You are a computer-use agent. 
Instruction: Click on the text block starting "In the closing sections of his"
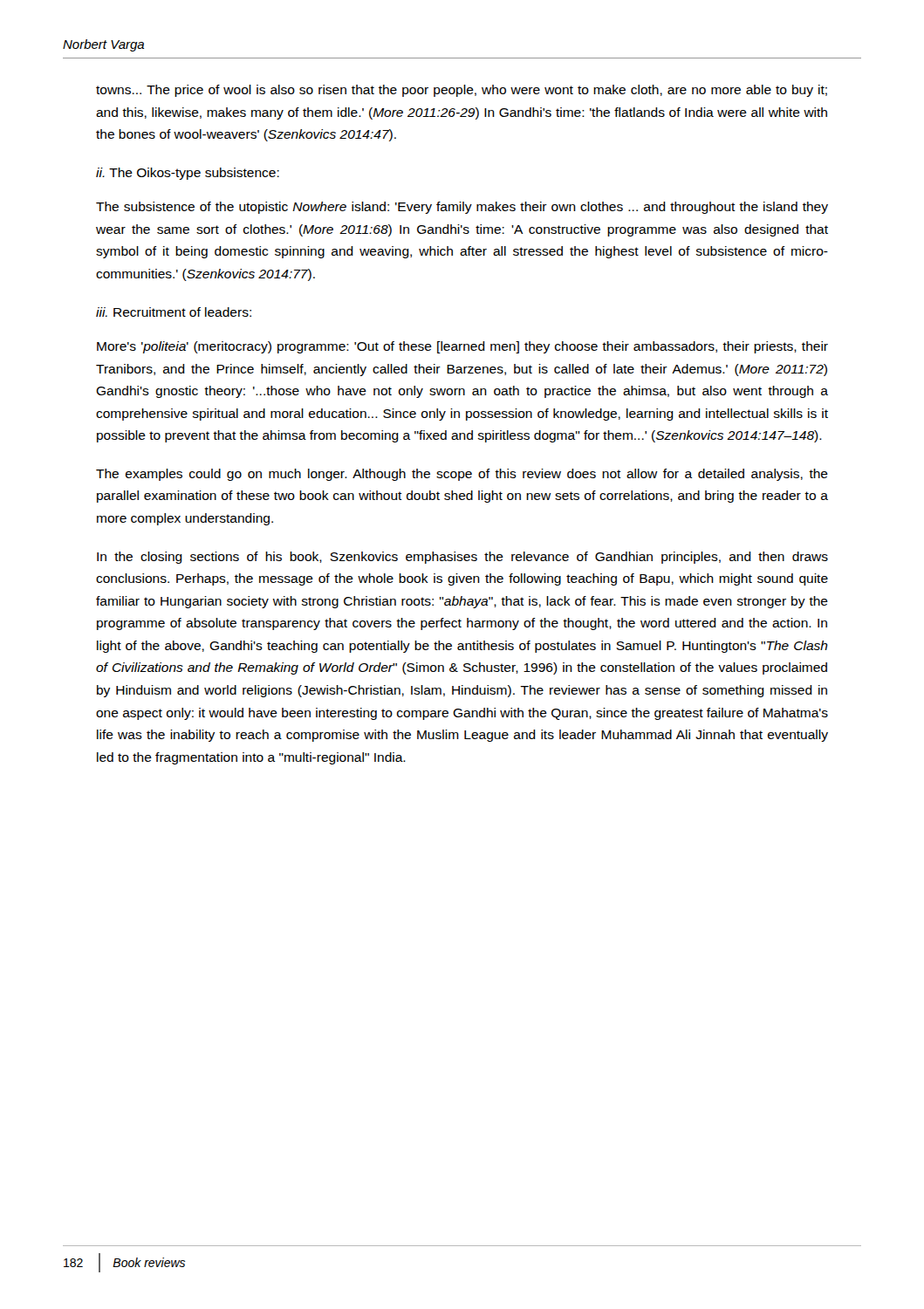pyautogui.click(x=462, y=657)
